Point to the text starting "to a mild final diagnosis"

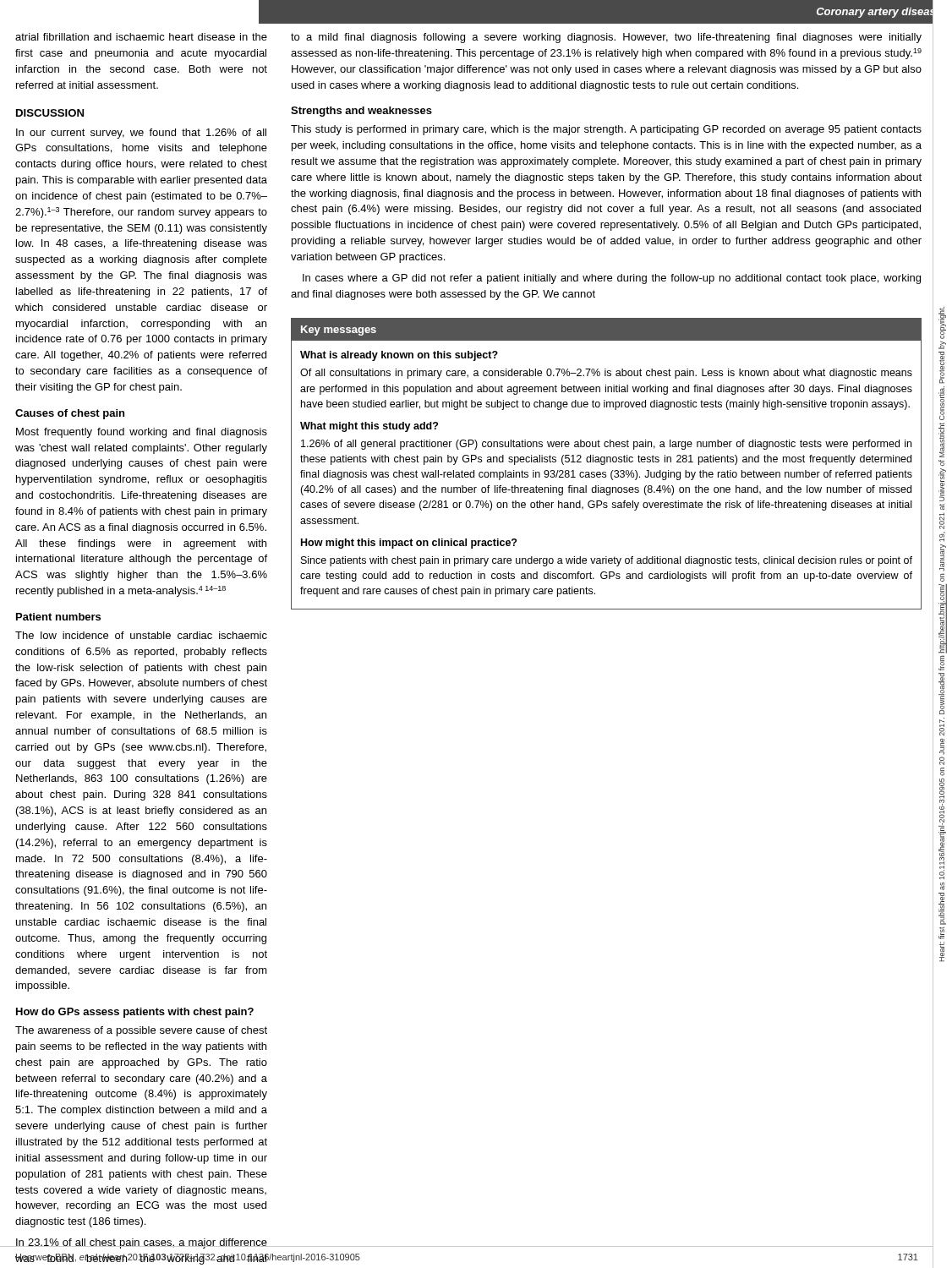tap(606, 61)
